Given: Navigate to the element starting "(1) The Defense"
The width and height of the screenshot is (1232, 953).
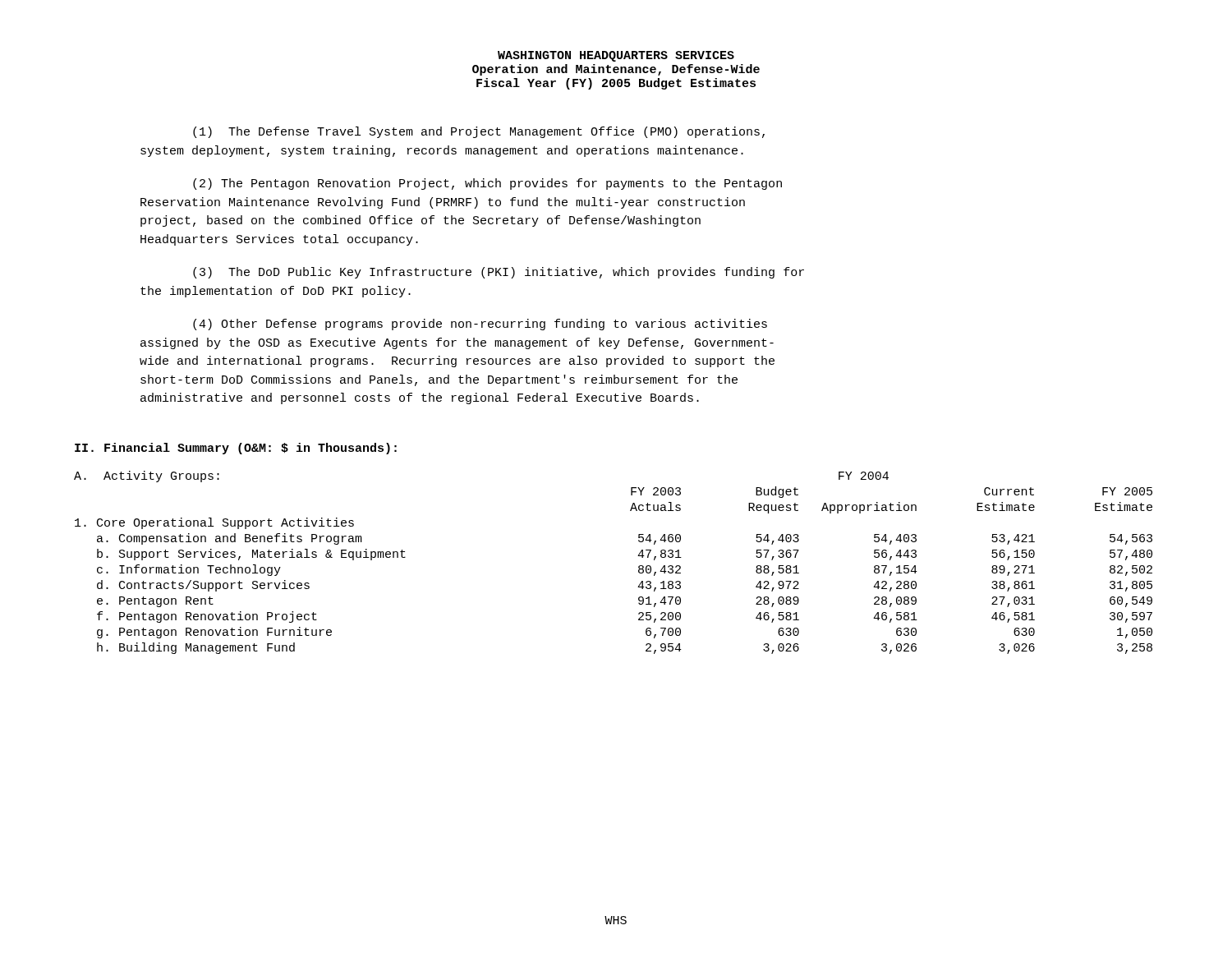Looking at the screenshot, I should 454,142.
